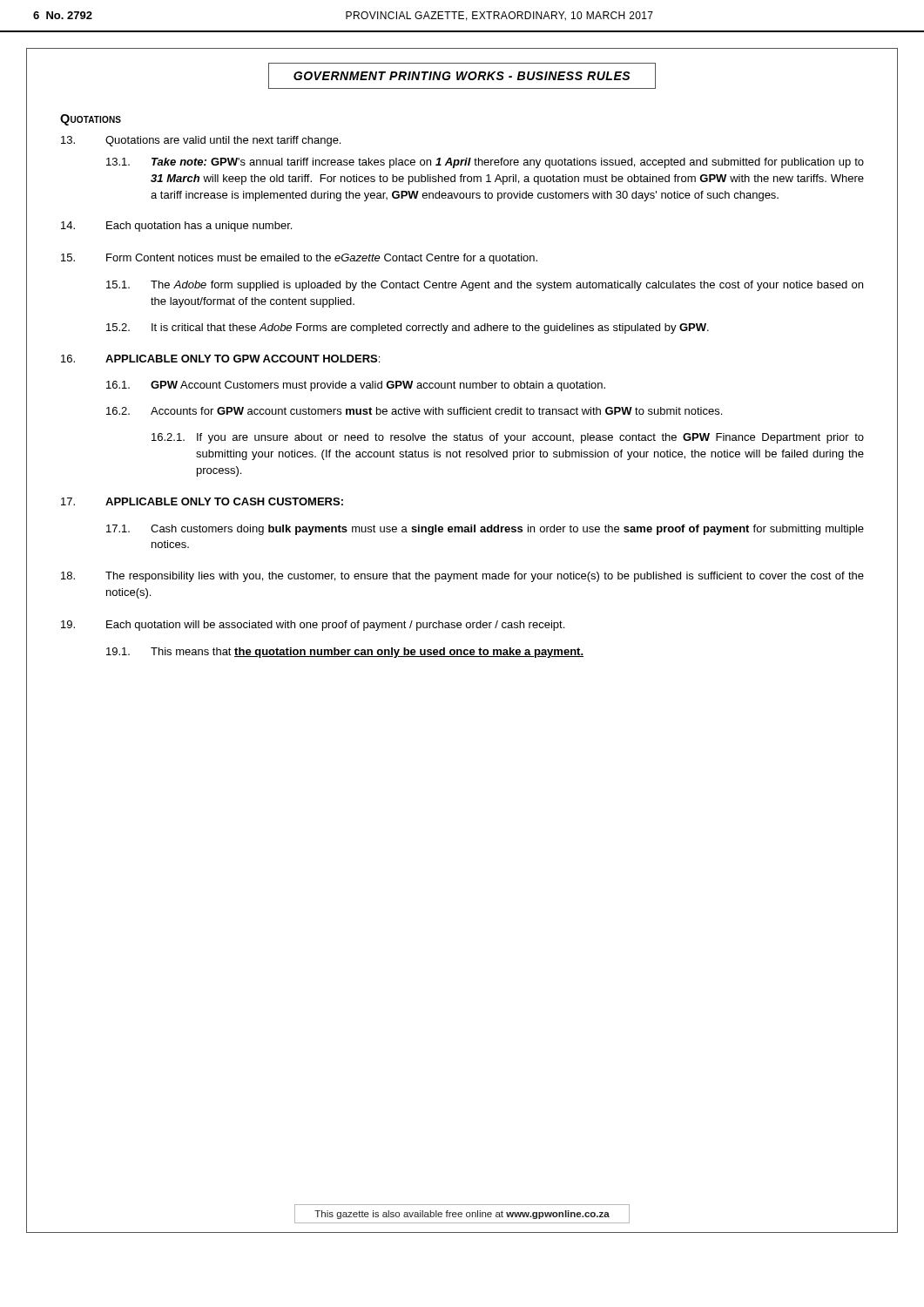Select the list item that reads "17. APPLICABLE ONLY TO CASH CUSTOMERS:"
Viewport: 924px width, 1307px height.
pos(202,501)
